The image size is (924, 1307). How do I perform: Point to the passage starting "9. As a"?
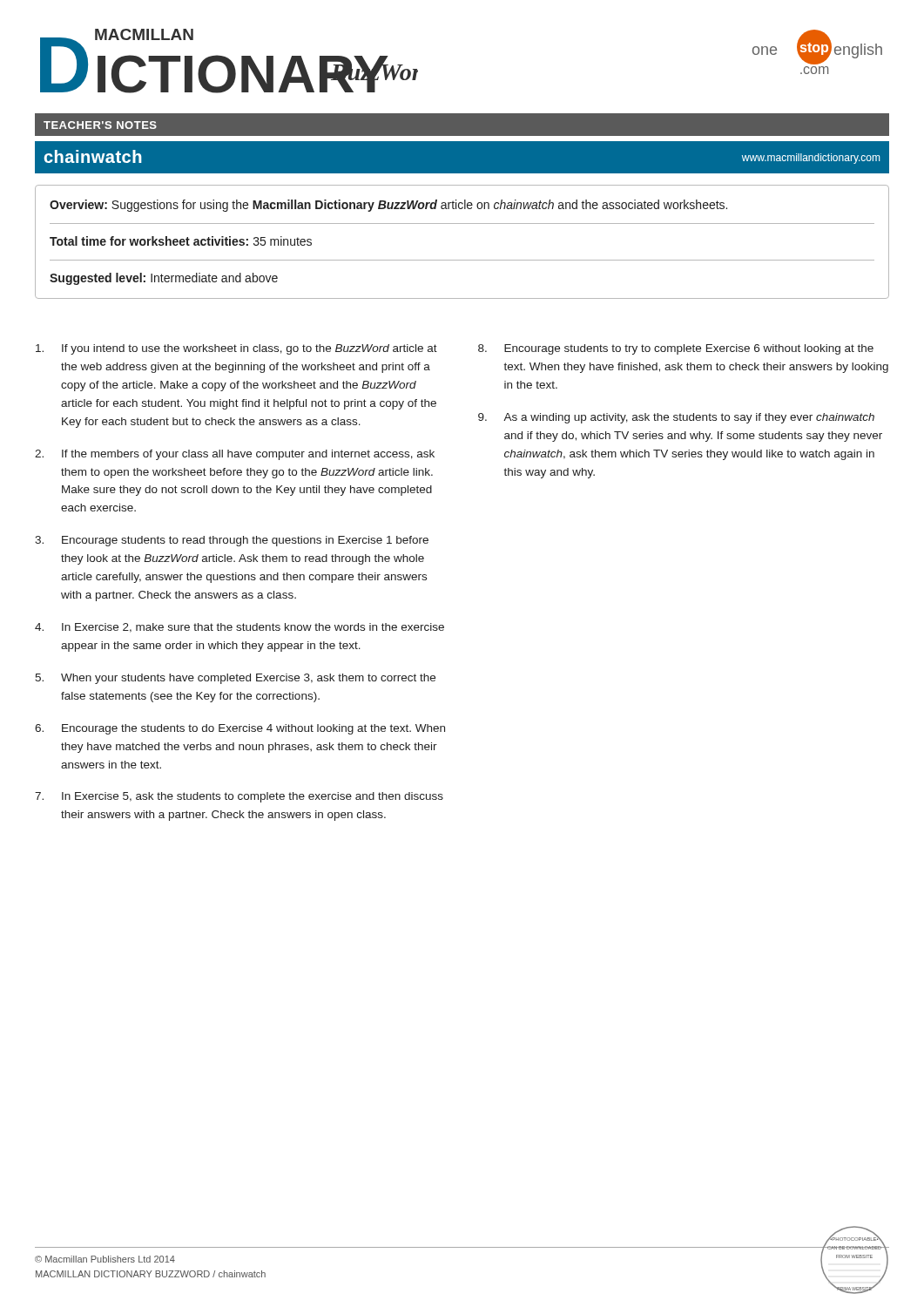683,445
